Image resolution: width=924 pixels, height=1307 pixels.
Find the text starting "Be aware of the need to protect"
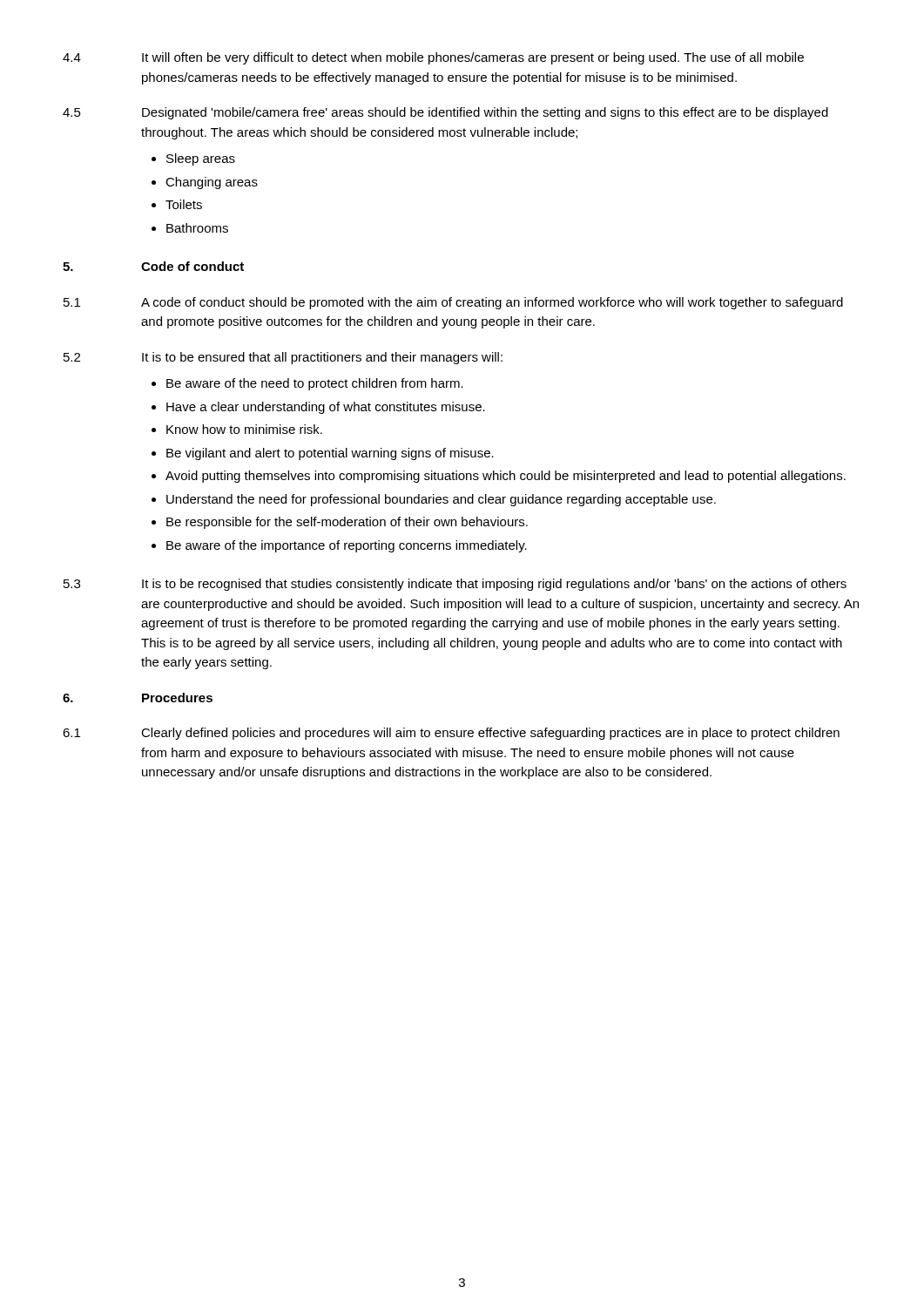[x=315, y=383]
